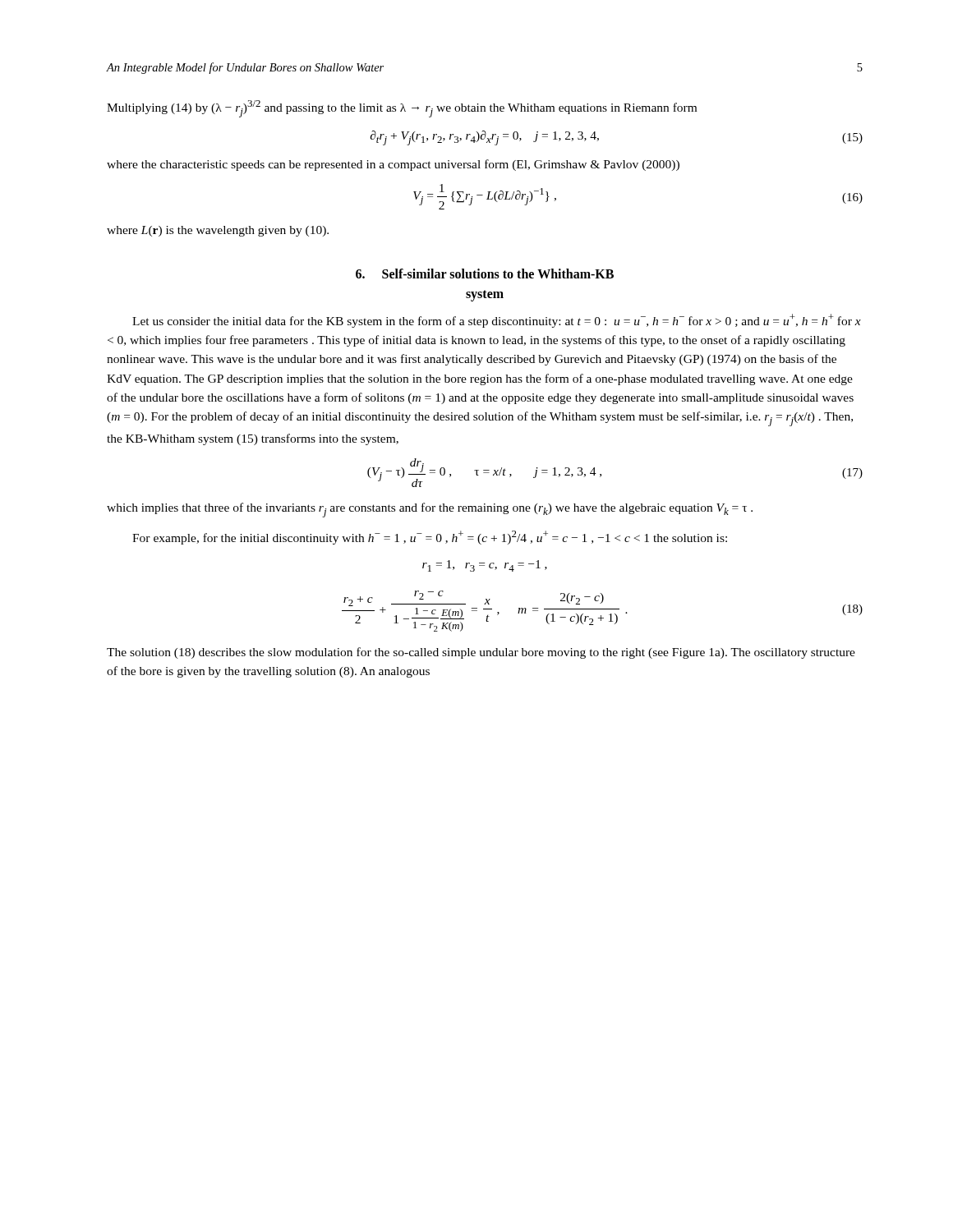Locate the formula containing "r1 = 1, r3"
The width and height of the screenshot is (953, 1232).
485,565
